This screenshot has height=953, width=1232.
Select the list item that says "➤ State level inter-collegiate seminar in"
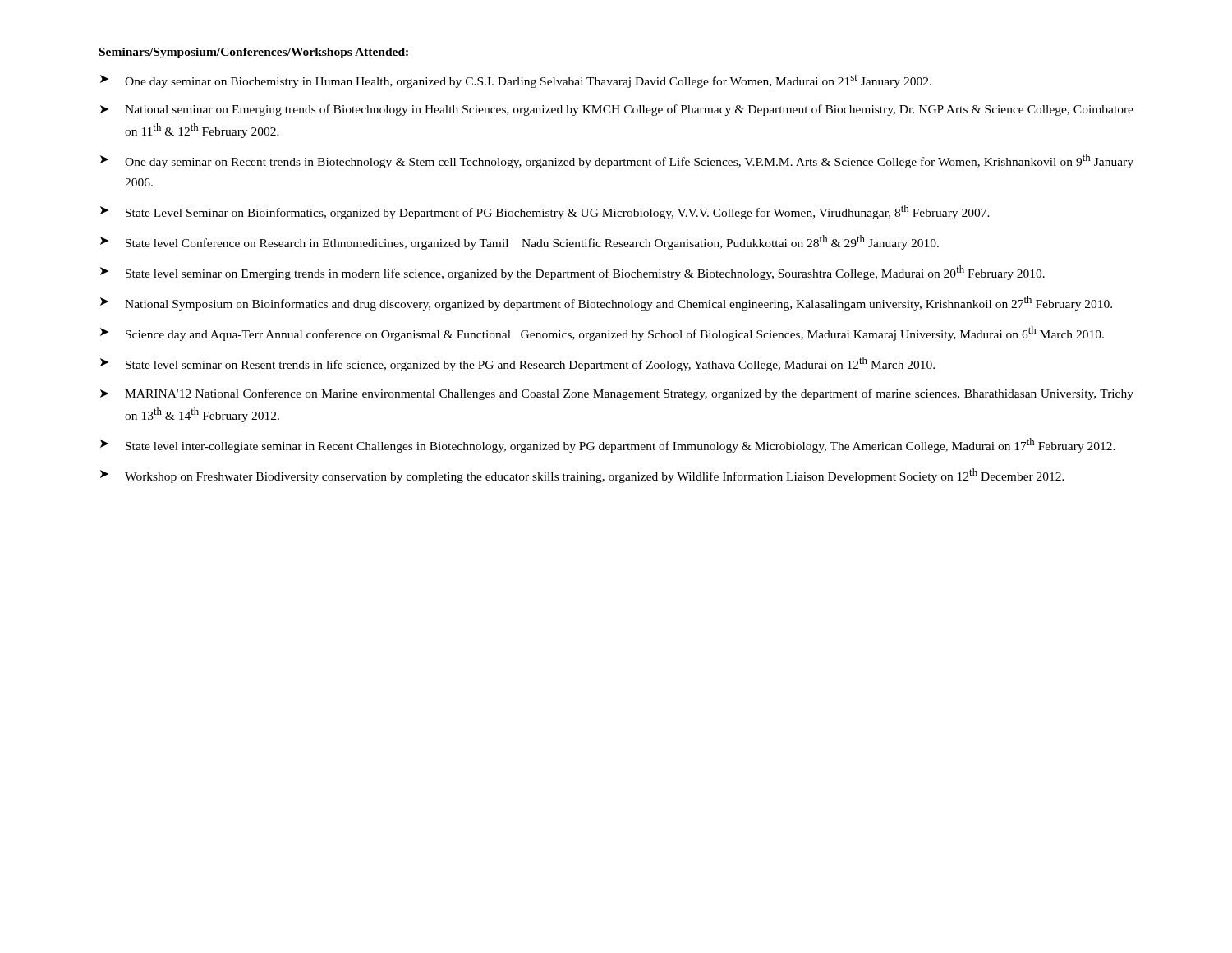pos(616,445)
